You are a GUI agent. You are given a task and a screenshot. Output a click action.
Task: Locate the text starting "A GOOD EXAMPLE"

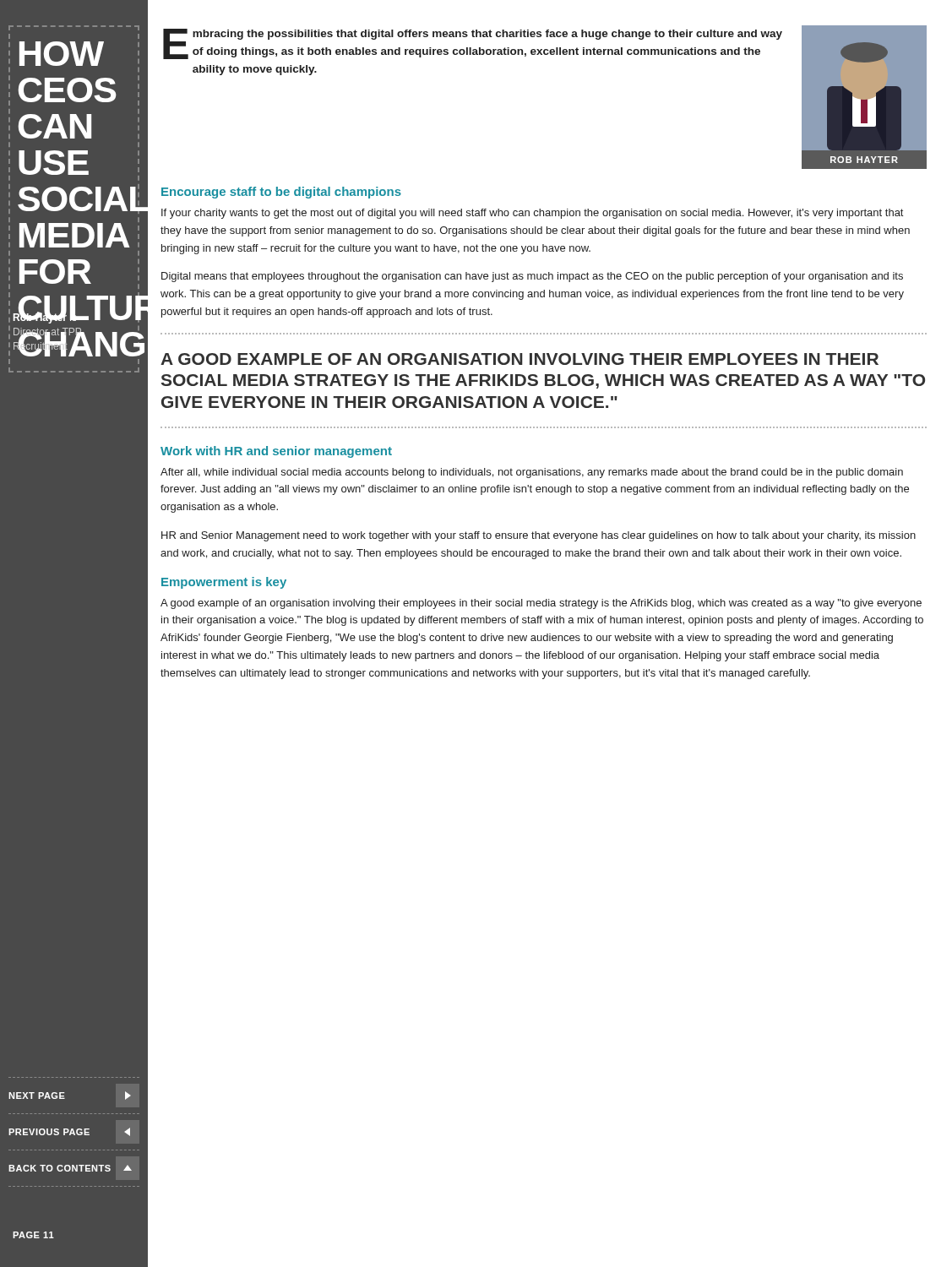(544, 380)
